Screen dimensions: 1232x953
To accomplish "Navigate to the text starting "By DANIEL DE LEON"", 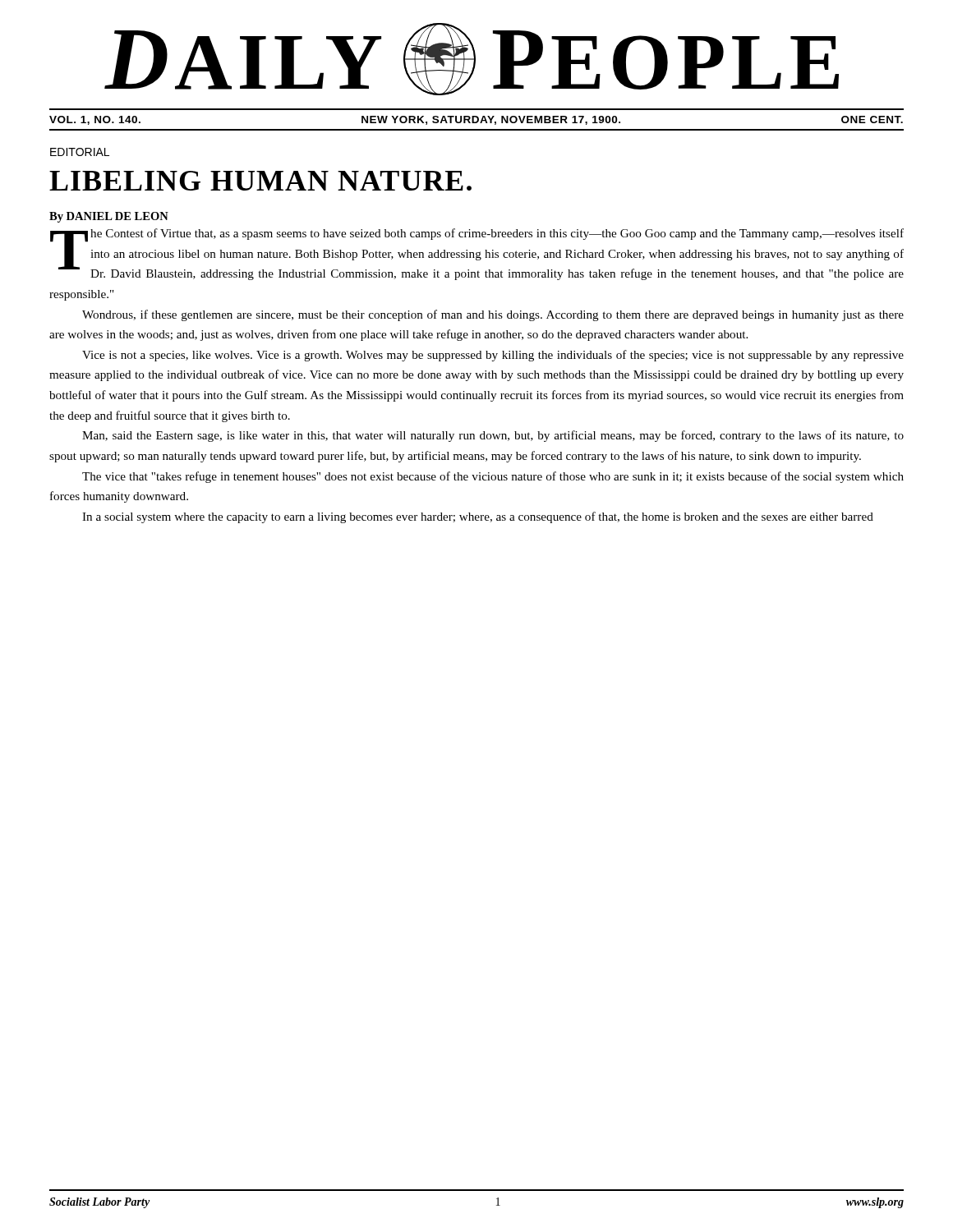I will (x=109, y=216).
